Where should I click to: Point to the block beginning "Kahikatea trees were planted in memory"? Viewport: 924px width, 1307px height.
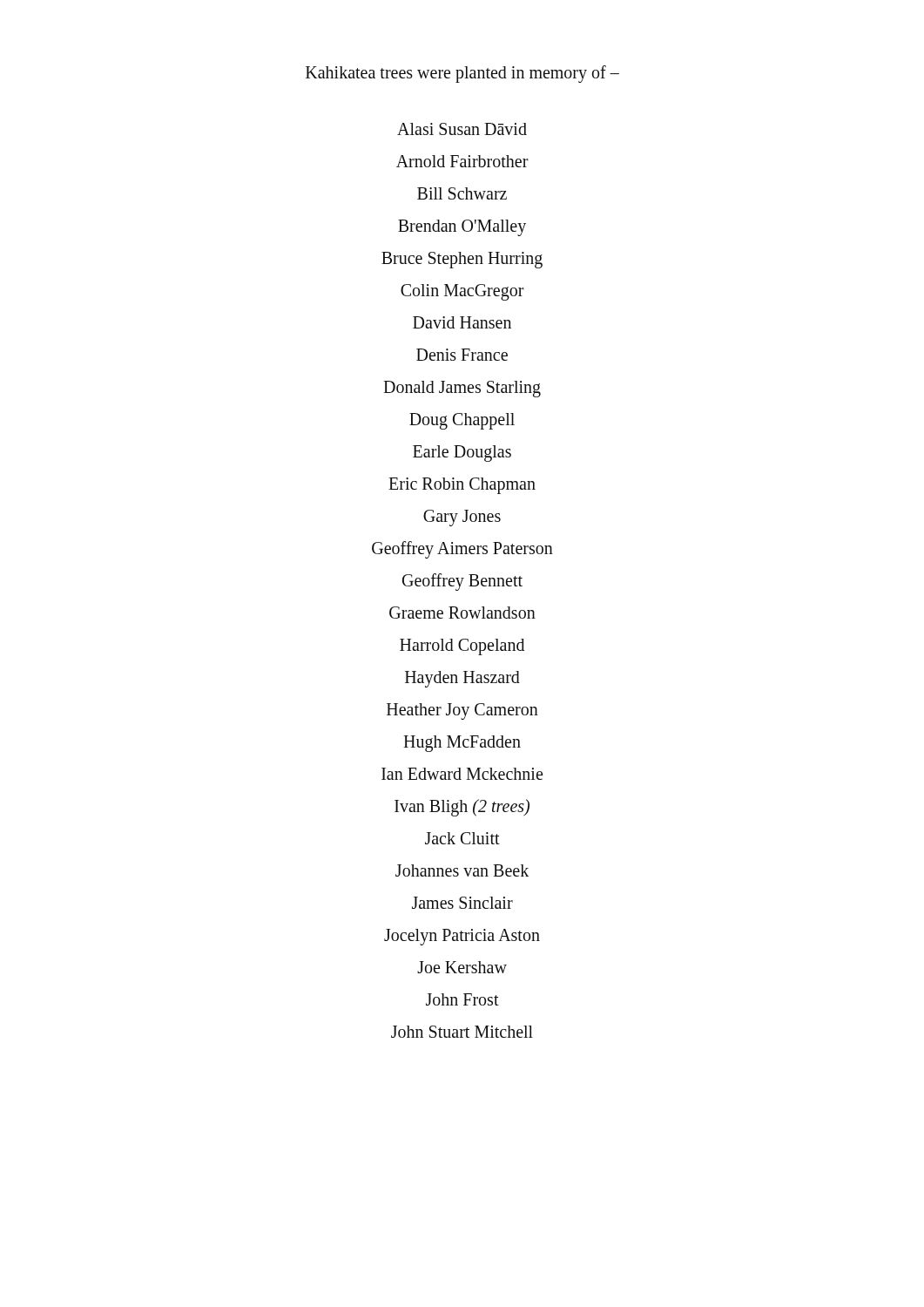pos(462,72)
